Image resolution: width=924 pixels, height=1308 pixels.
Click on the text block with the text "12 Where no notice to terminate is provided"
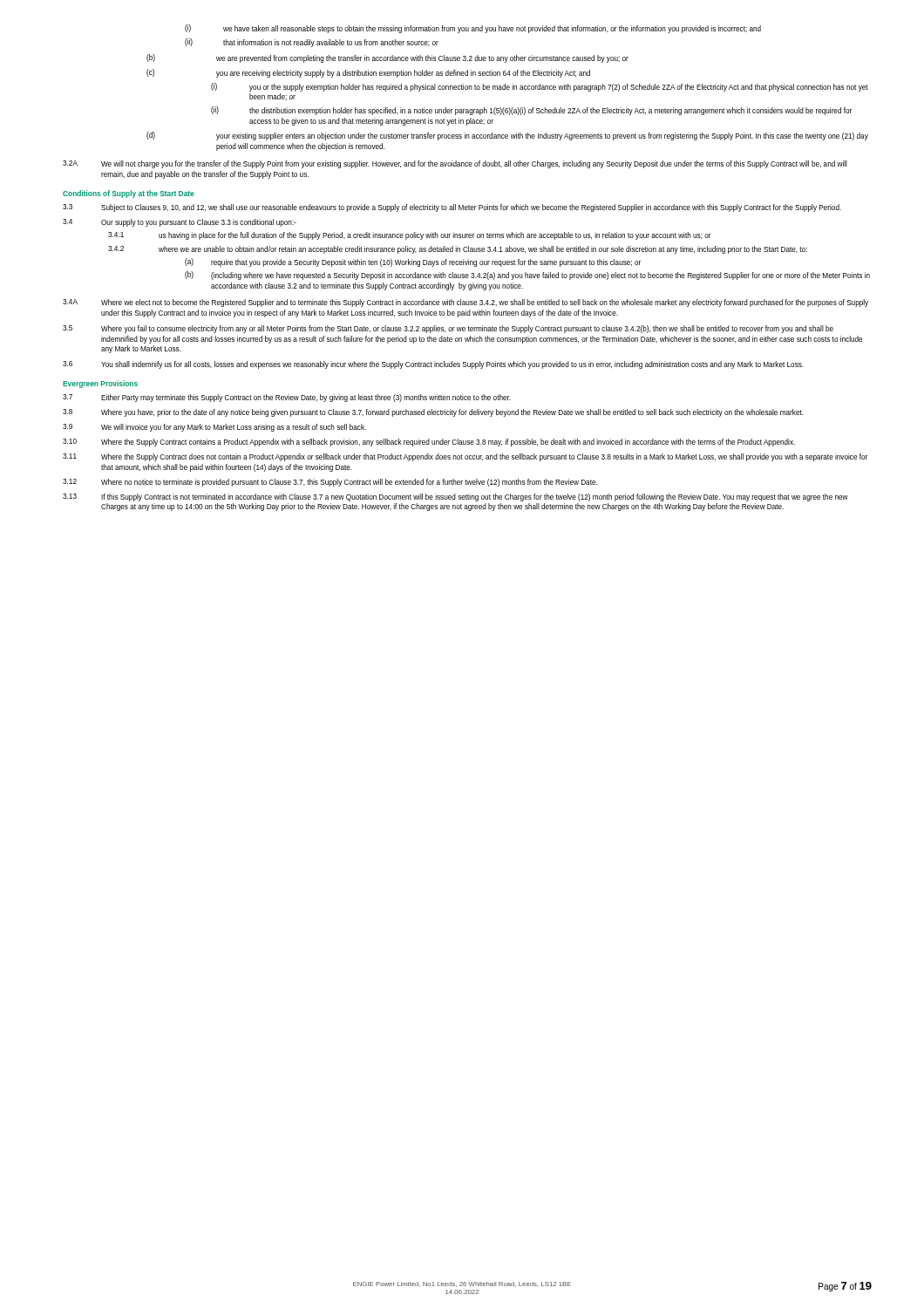point(467,483)
